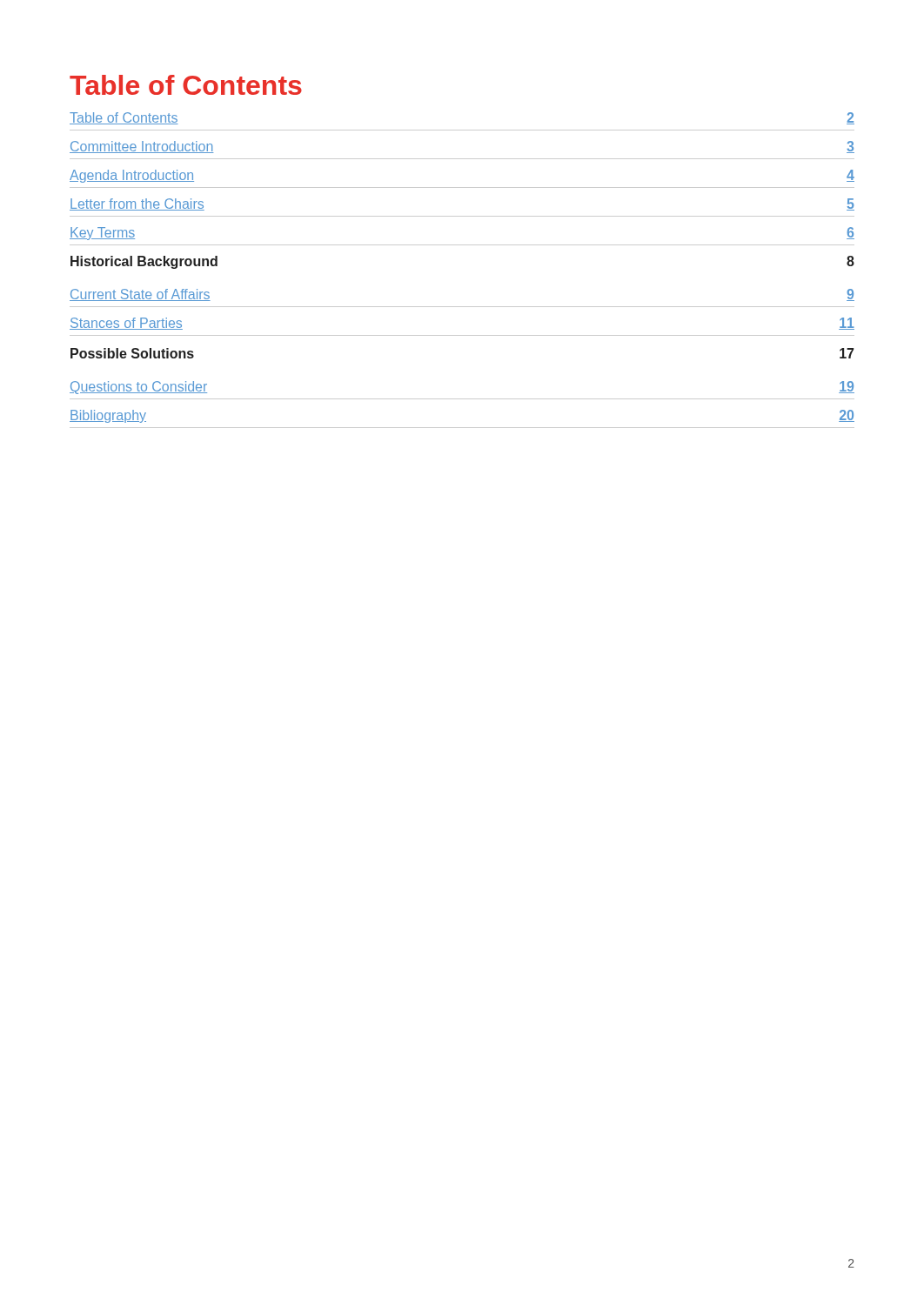Image resolution: width=924 pixels, height=1305 pixels.
Task: Click on the text block starting "Bibliography 20"
Action: [x=106, y=415]
